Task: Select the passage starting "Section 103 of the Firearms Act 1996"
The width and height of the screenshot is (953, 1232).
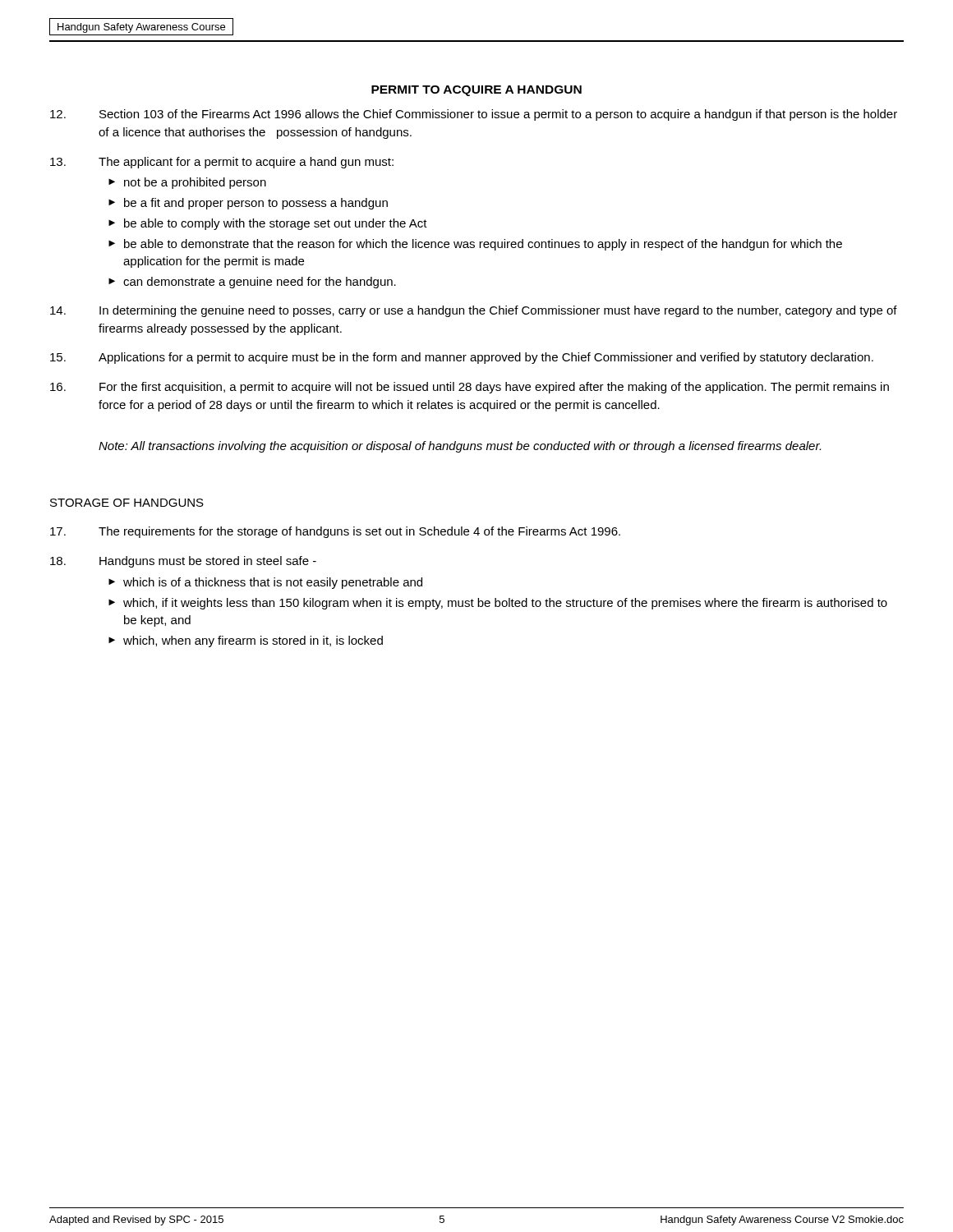Action: tap(476, 123)
